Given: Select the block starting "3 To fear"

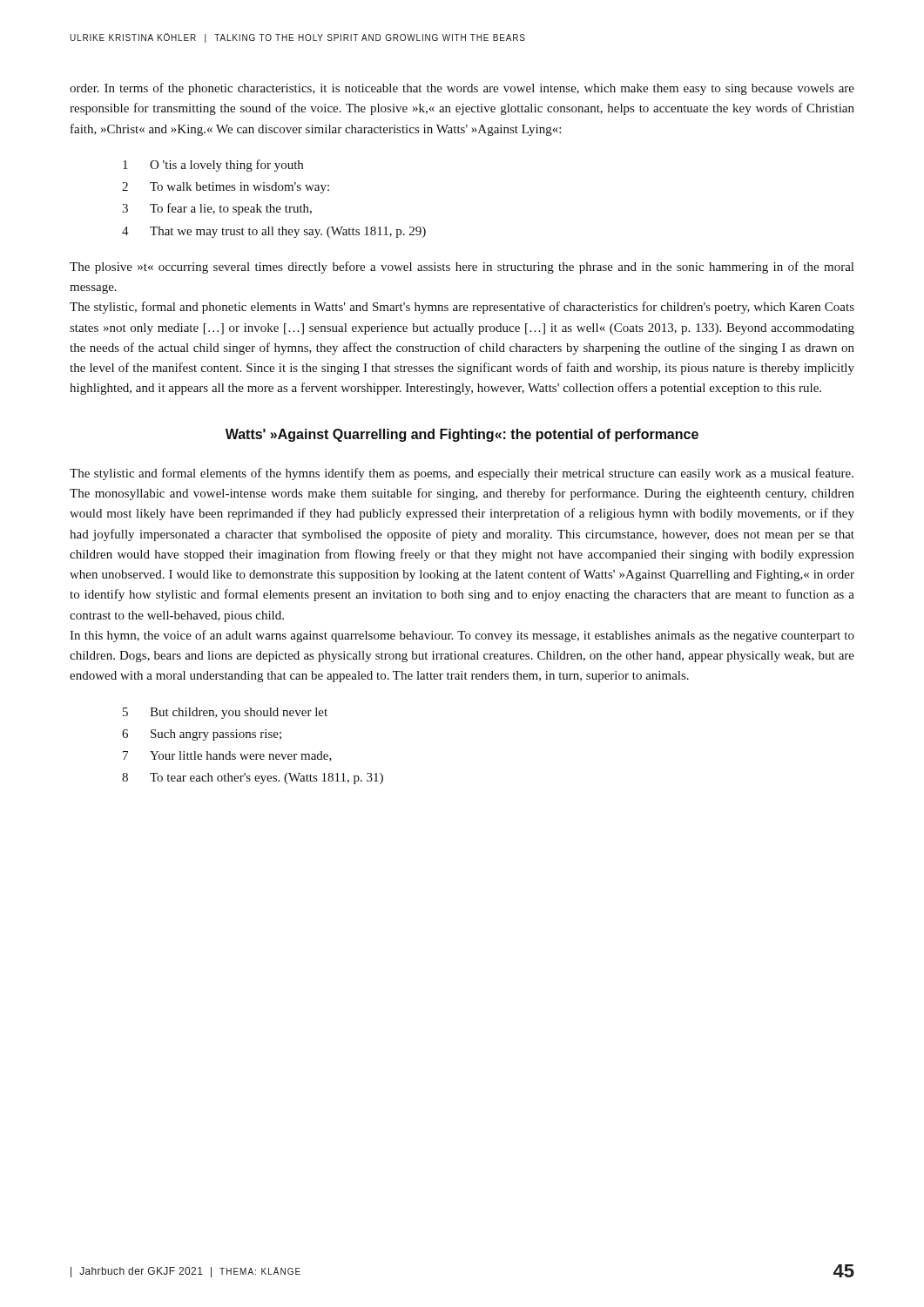Looking at the screenshot, I should tap(217, 209).
